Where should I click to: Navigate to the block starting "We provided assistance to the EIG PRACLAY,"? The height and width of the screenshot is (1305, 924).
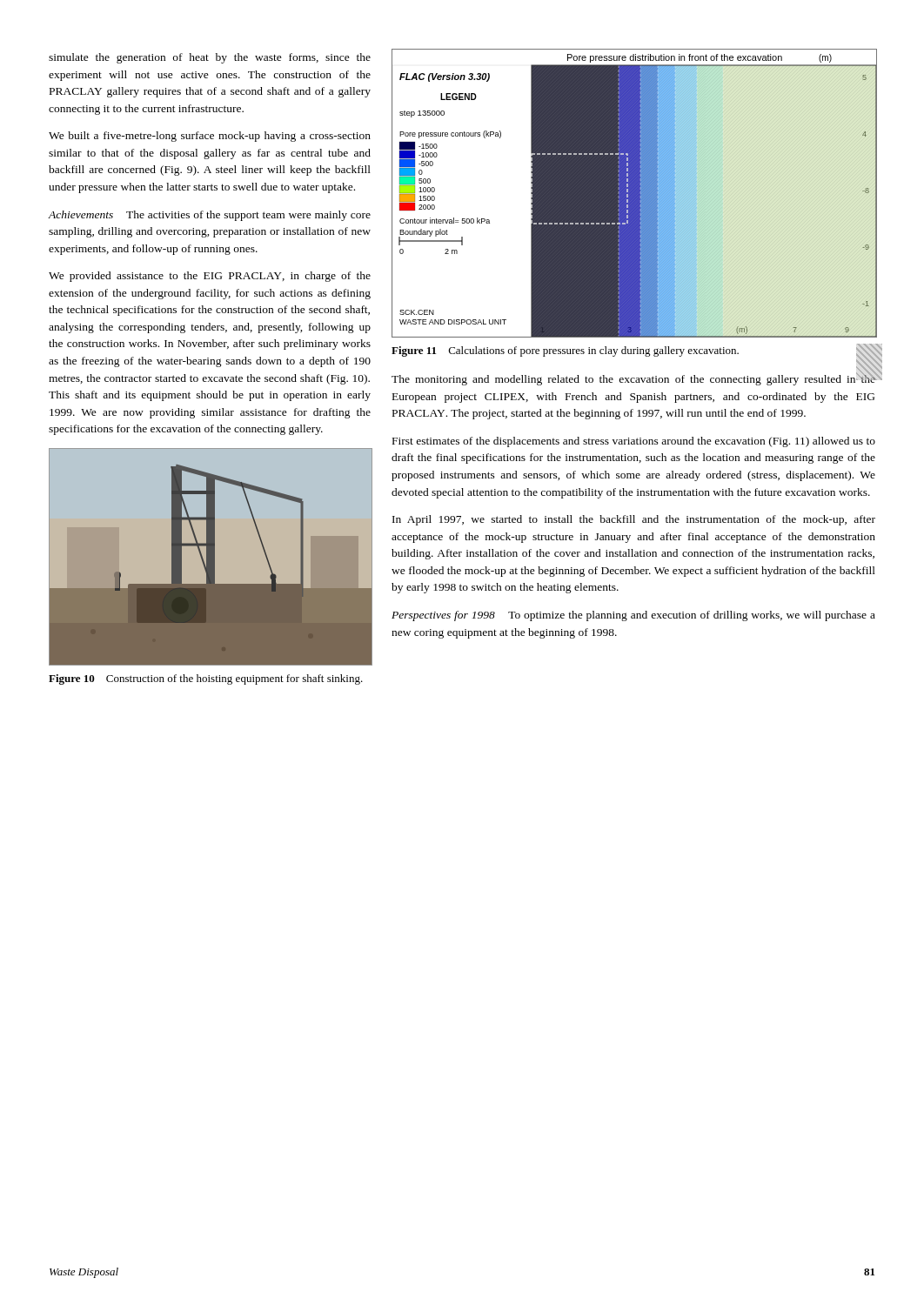(210, 352)
